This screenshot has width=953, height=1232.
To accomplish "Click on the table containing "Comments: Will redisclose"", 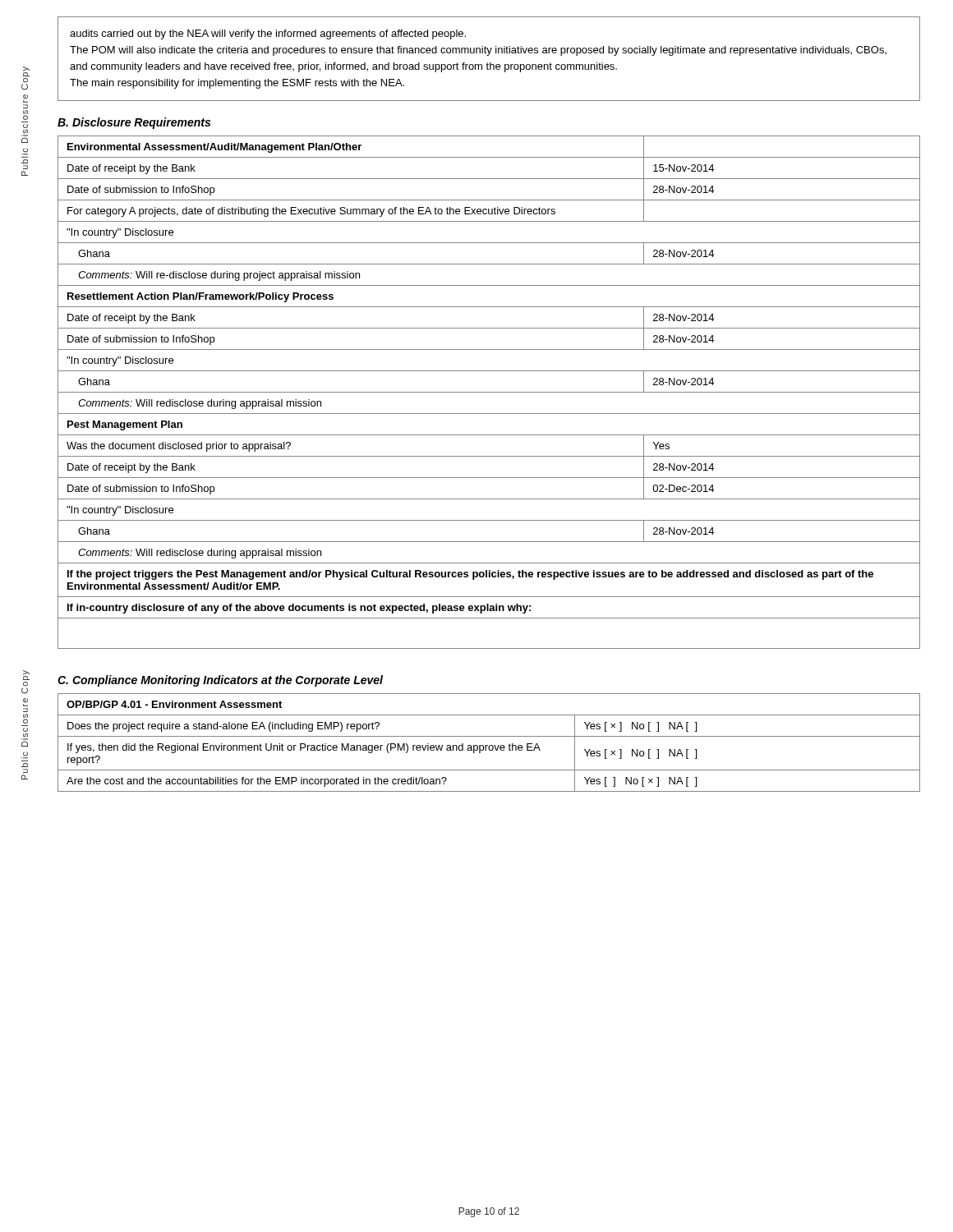I will (489, 392).
